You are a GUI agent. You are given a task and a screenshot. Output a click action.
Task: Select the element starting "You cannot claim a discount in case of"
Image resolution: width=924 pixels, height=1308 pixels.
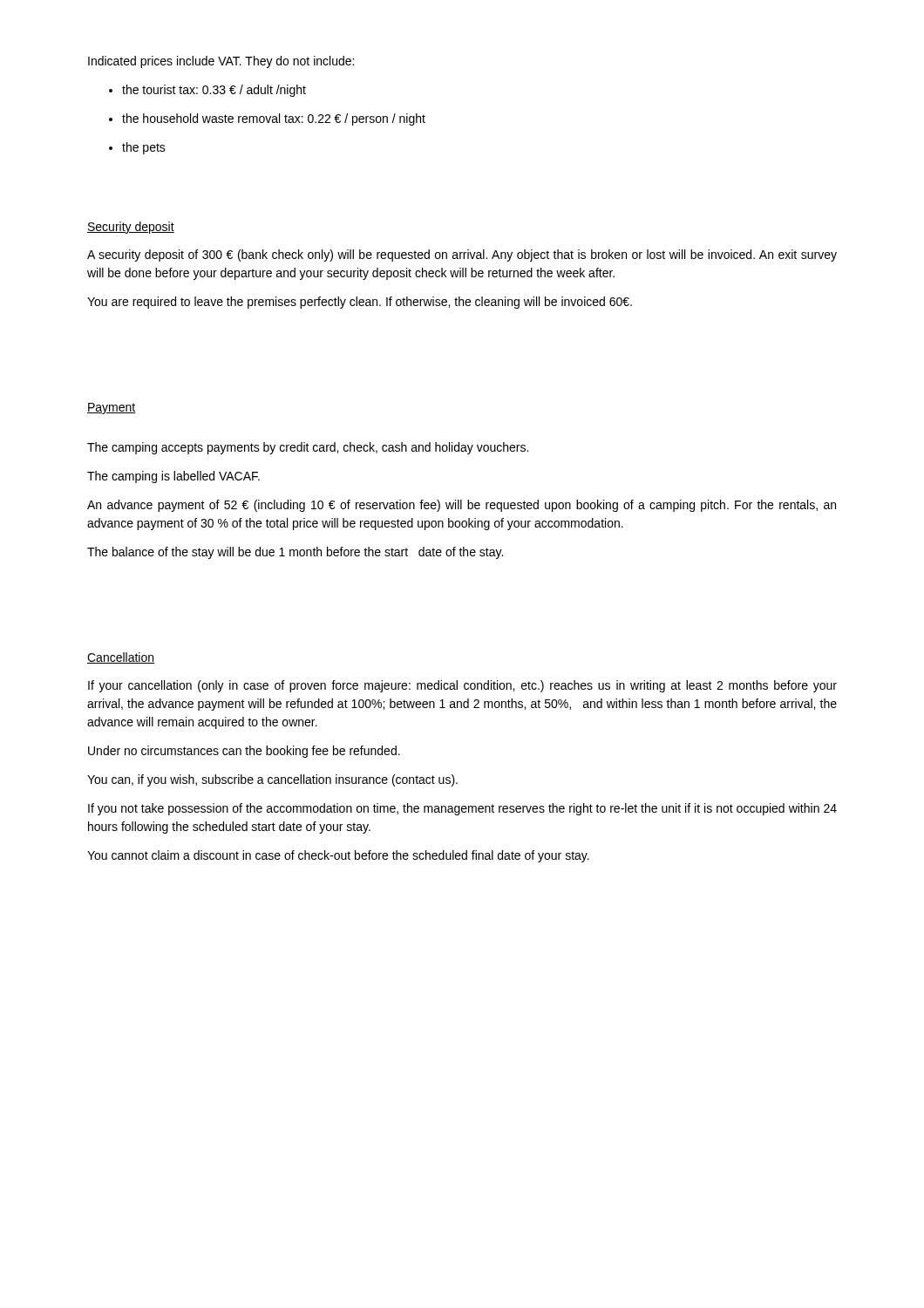click(x=339, y=855)
